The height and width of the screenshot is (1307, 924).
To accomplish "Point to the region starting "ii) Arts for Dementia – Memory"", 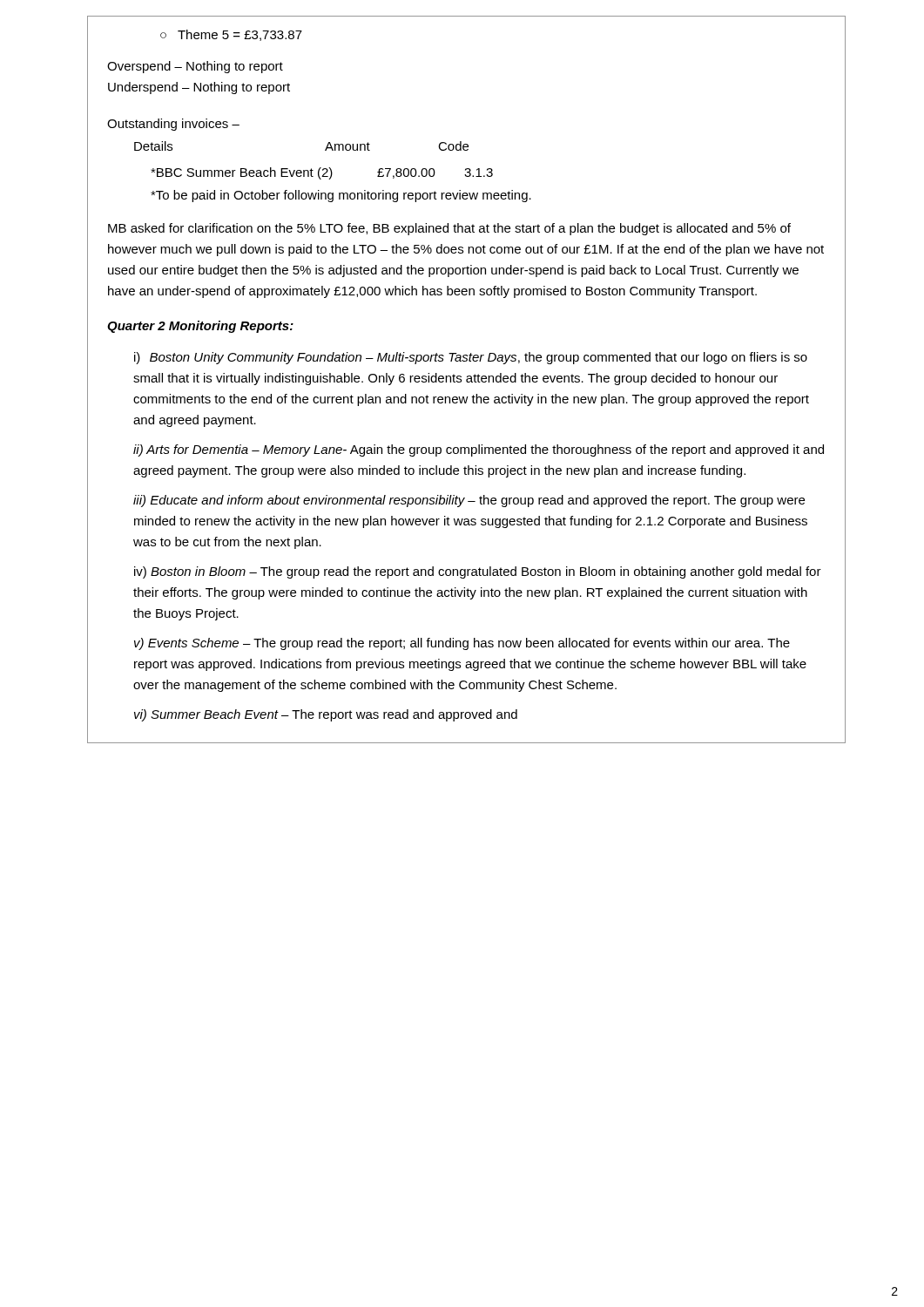I will coord(479,459).
